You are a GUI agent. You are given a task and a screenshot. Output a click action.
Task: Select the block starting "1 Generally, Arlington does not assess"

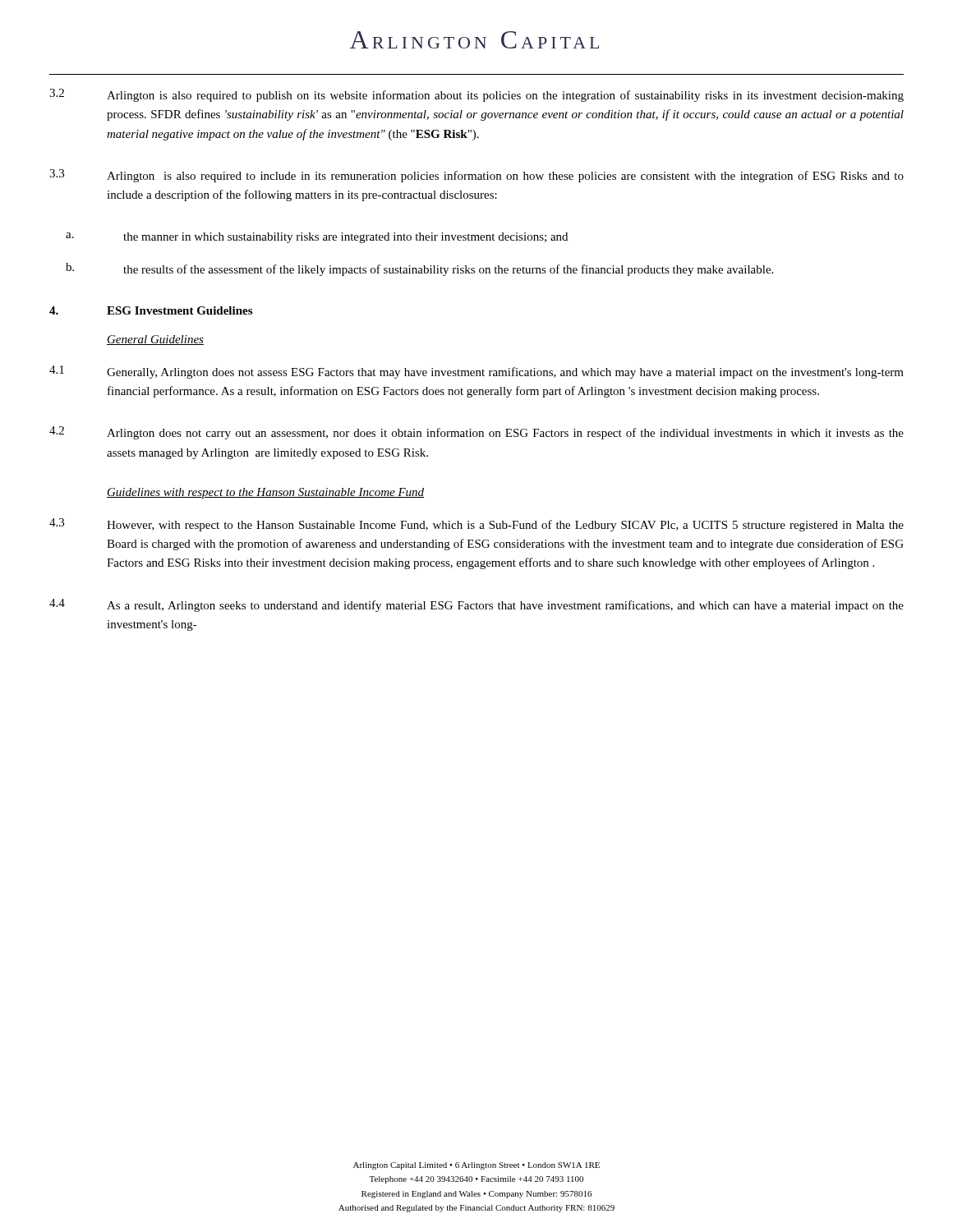[x=476, y=382]
